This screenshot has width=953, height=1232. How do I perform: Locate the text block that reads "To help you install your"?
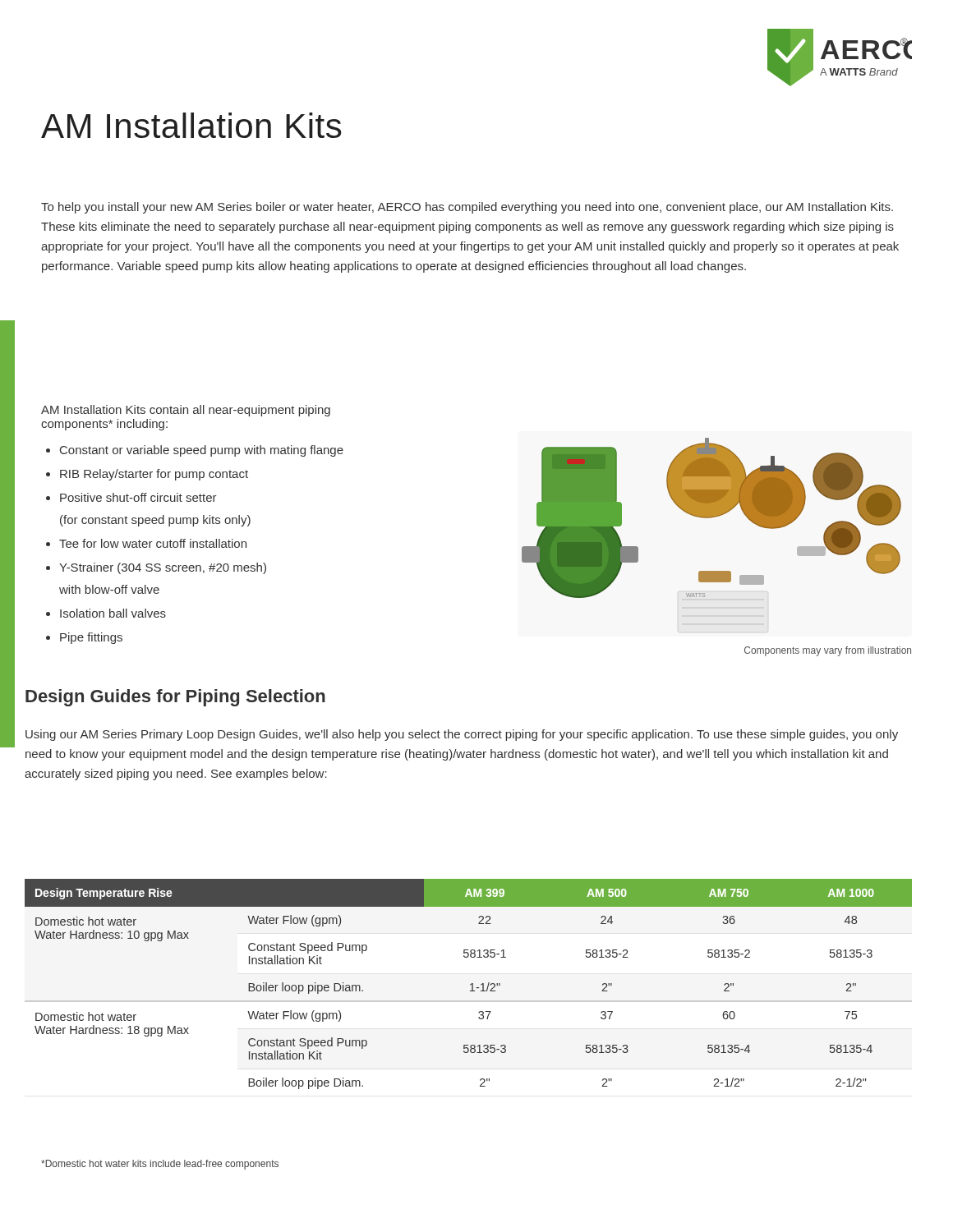(x=470, y=236)
